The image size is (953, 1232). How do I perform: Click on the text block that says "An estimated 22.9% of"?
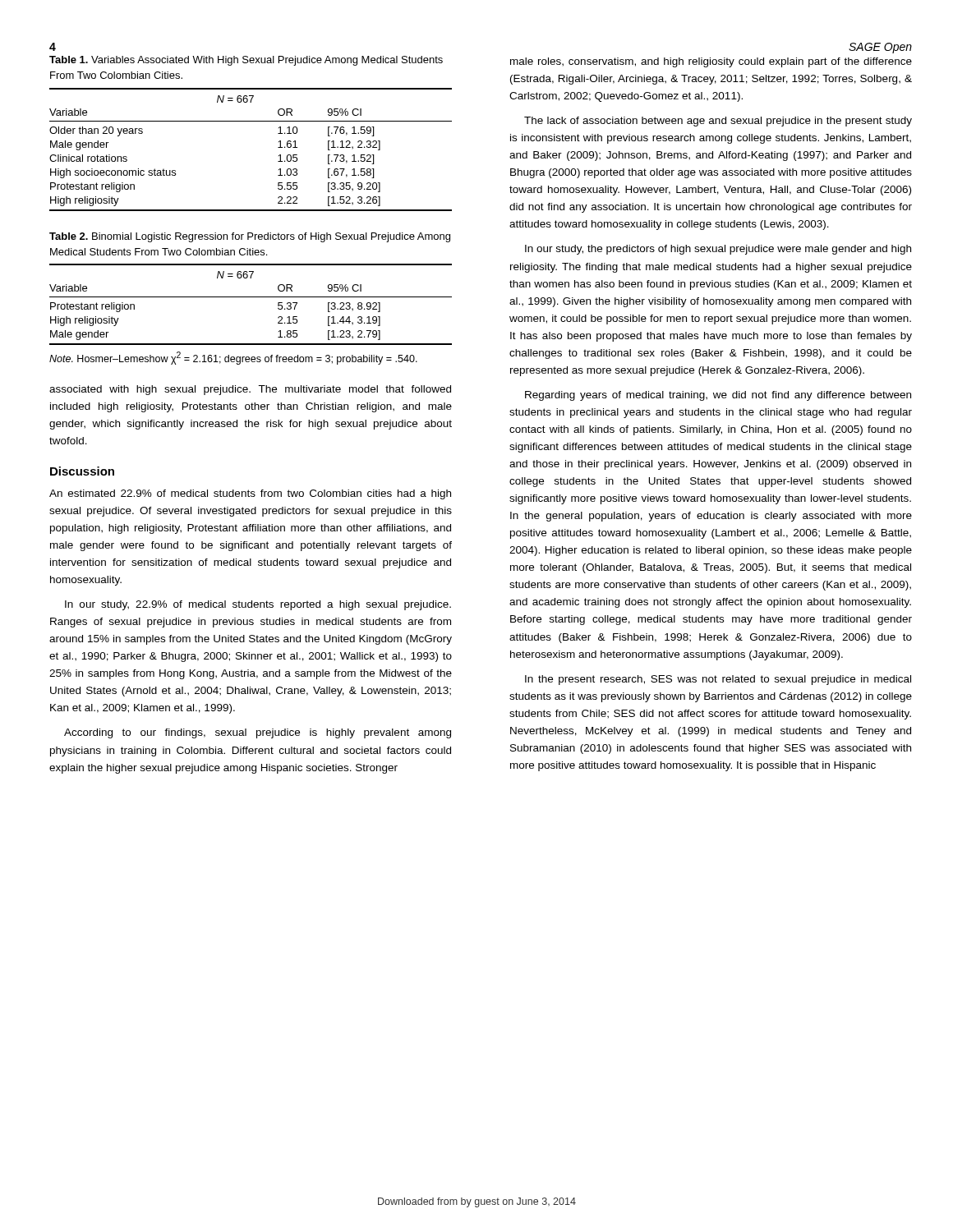pos(251,536)
